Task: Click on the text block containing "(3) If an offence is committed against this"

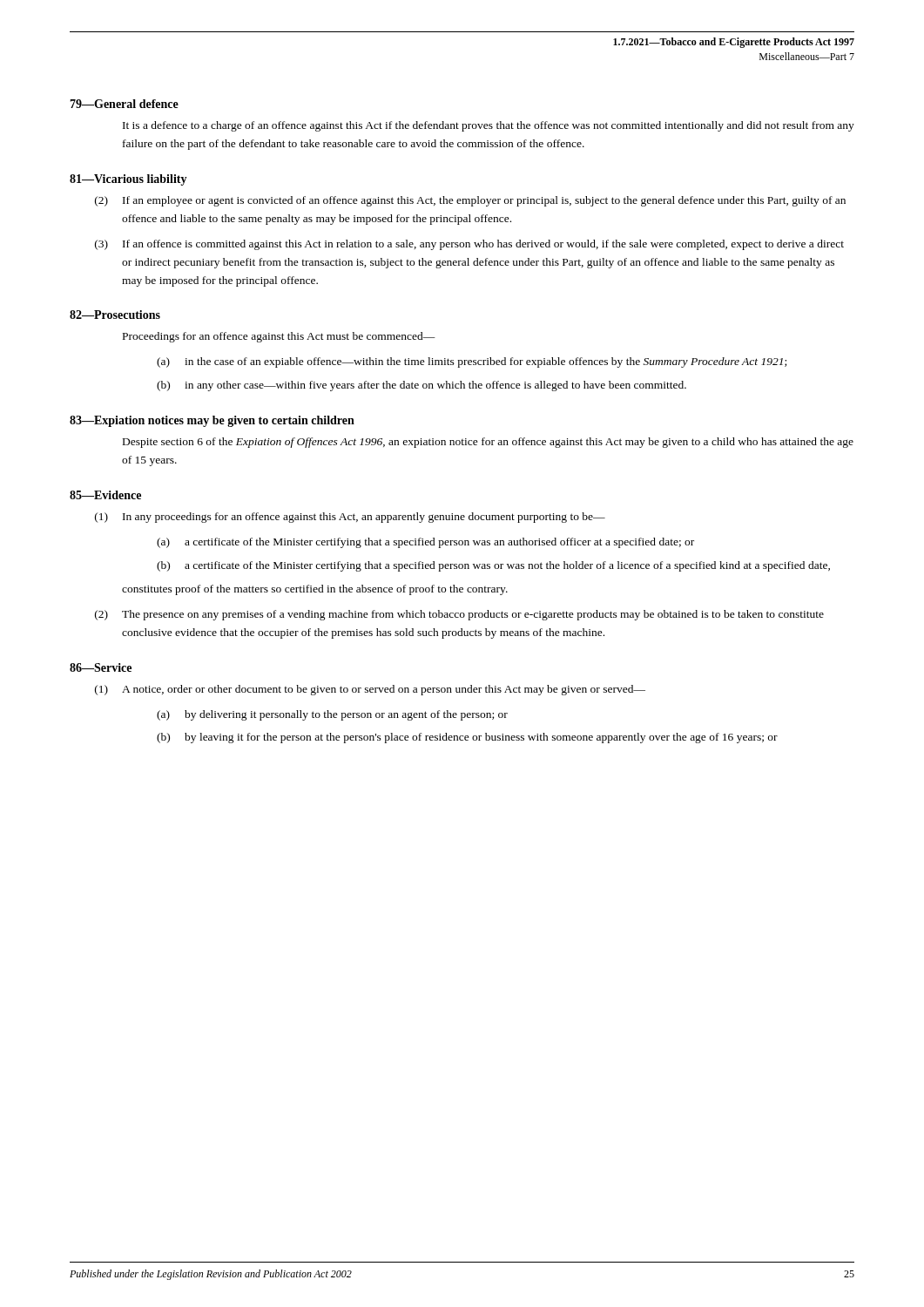Action: click(462, 262)
